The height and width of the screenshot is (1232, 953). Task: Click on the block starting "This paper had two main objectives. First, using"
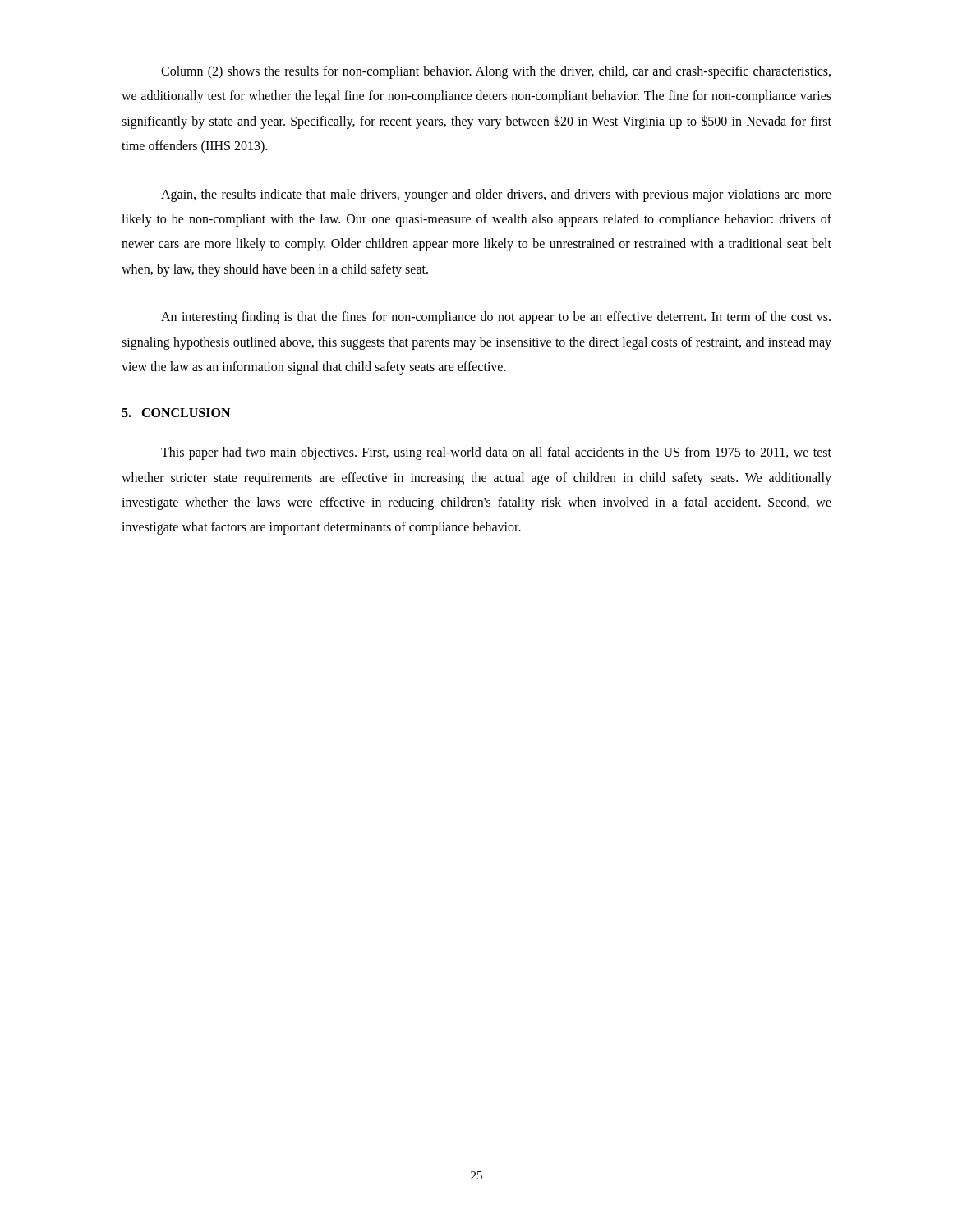pyautogui.click(x=476, y=490)
